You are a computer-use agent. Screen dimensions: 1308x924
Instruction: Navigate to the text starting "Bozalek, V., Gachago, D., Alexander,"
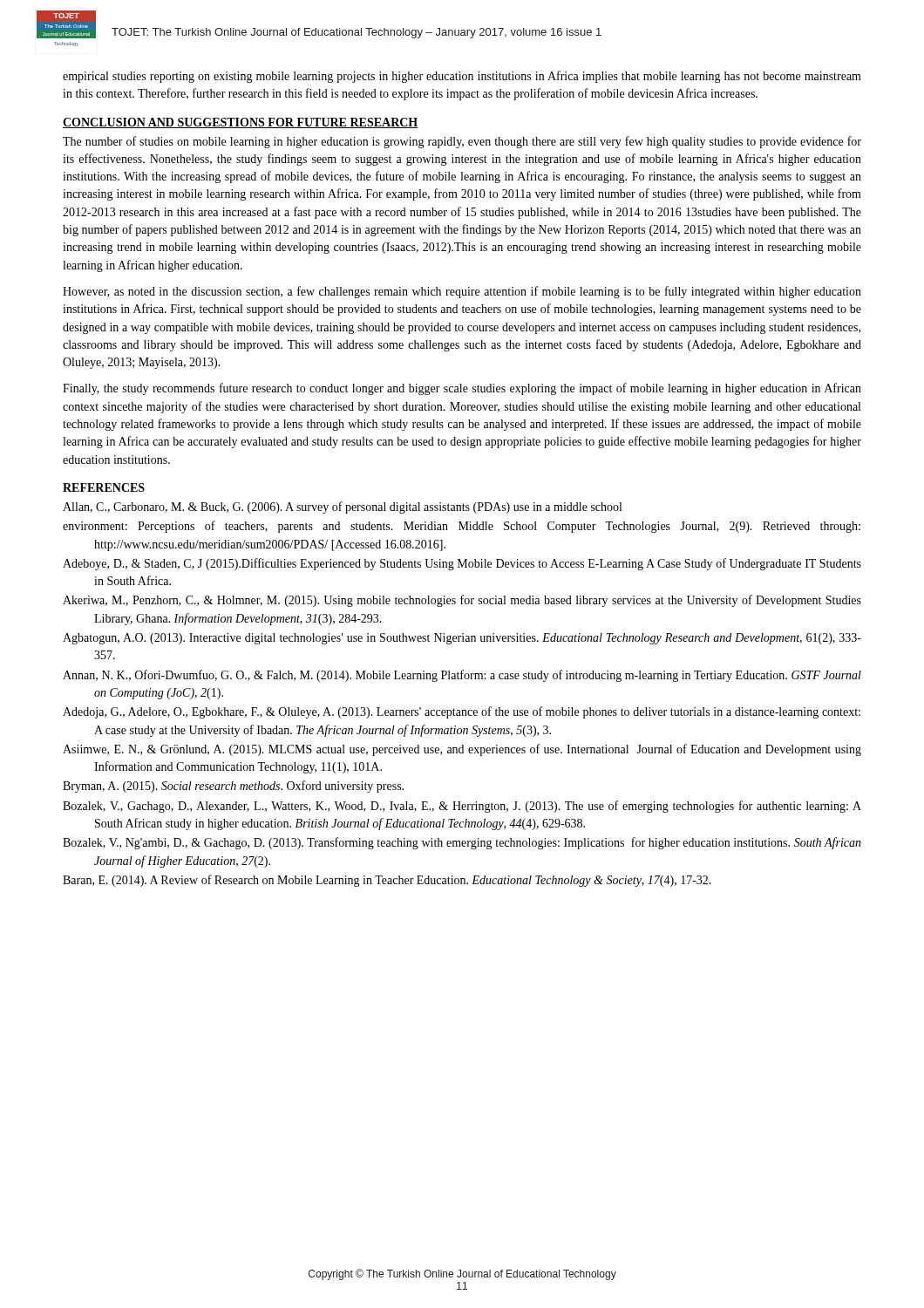[x=462, y=815]
